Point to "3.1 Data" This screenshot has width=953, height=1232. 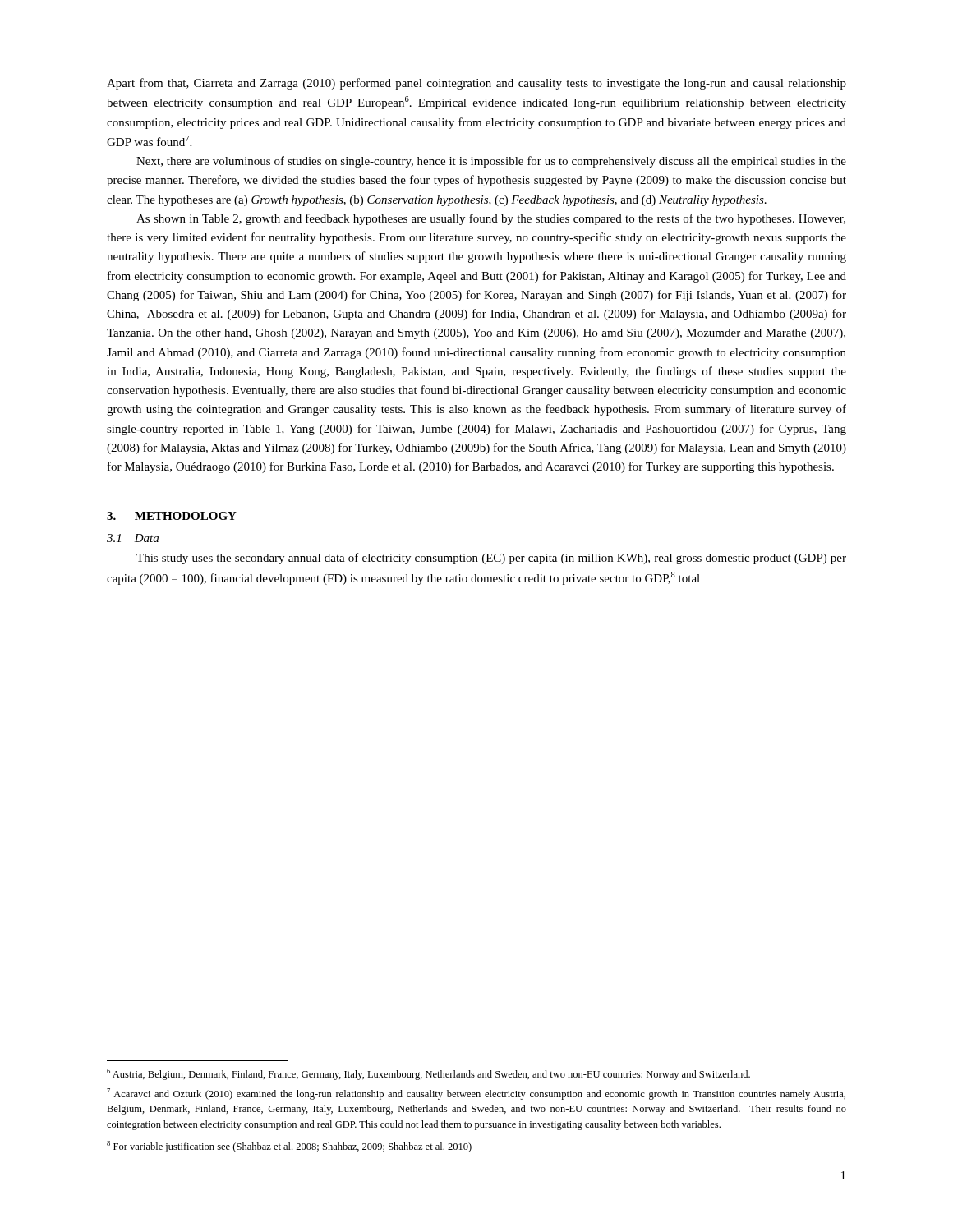point(133,538)
